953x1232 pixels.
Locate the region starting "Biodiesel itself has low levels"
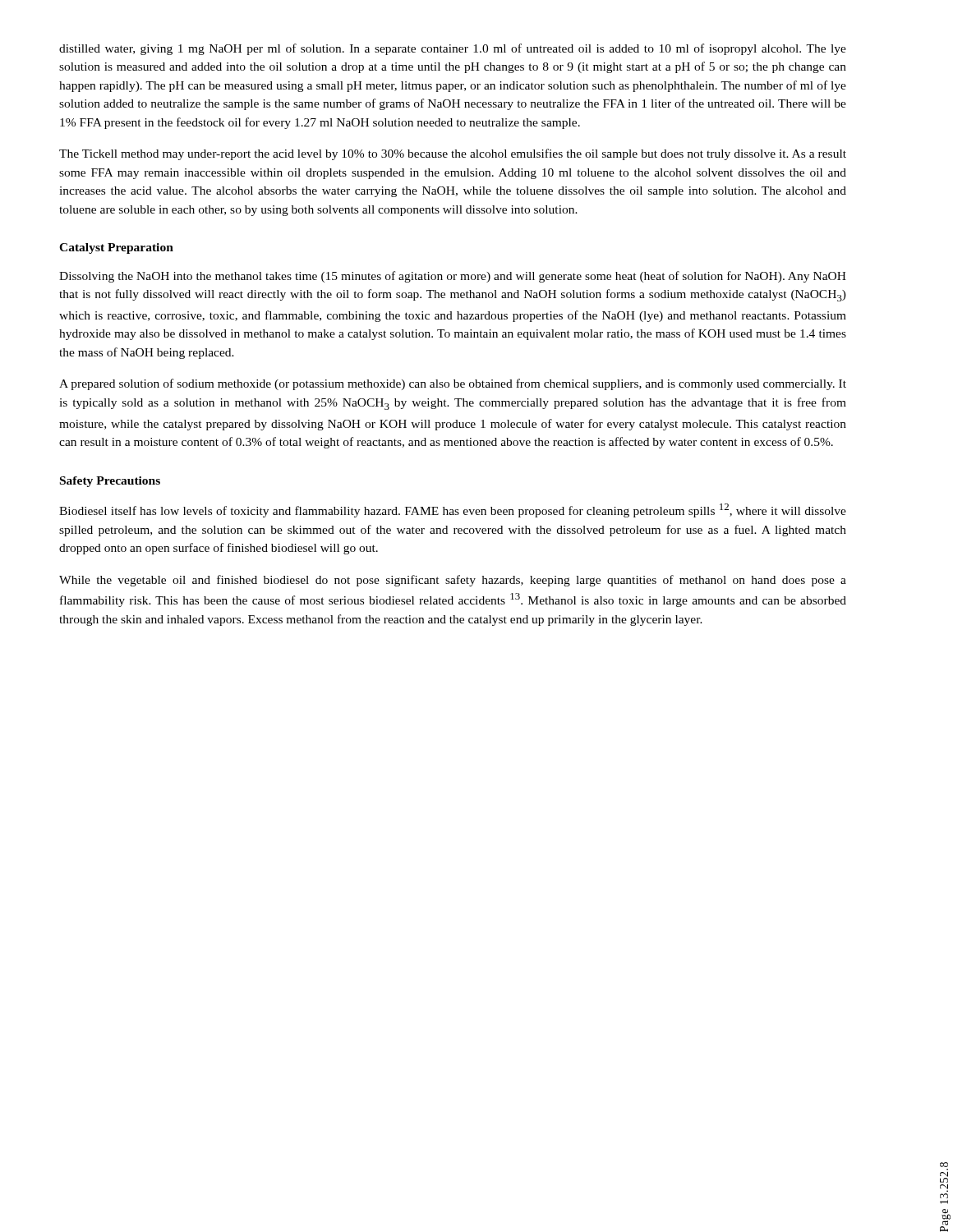[453, 528]
